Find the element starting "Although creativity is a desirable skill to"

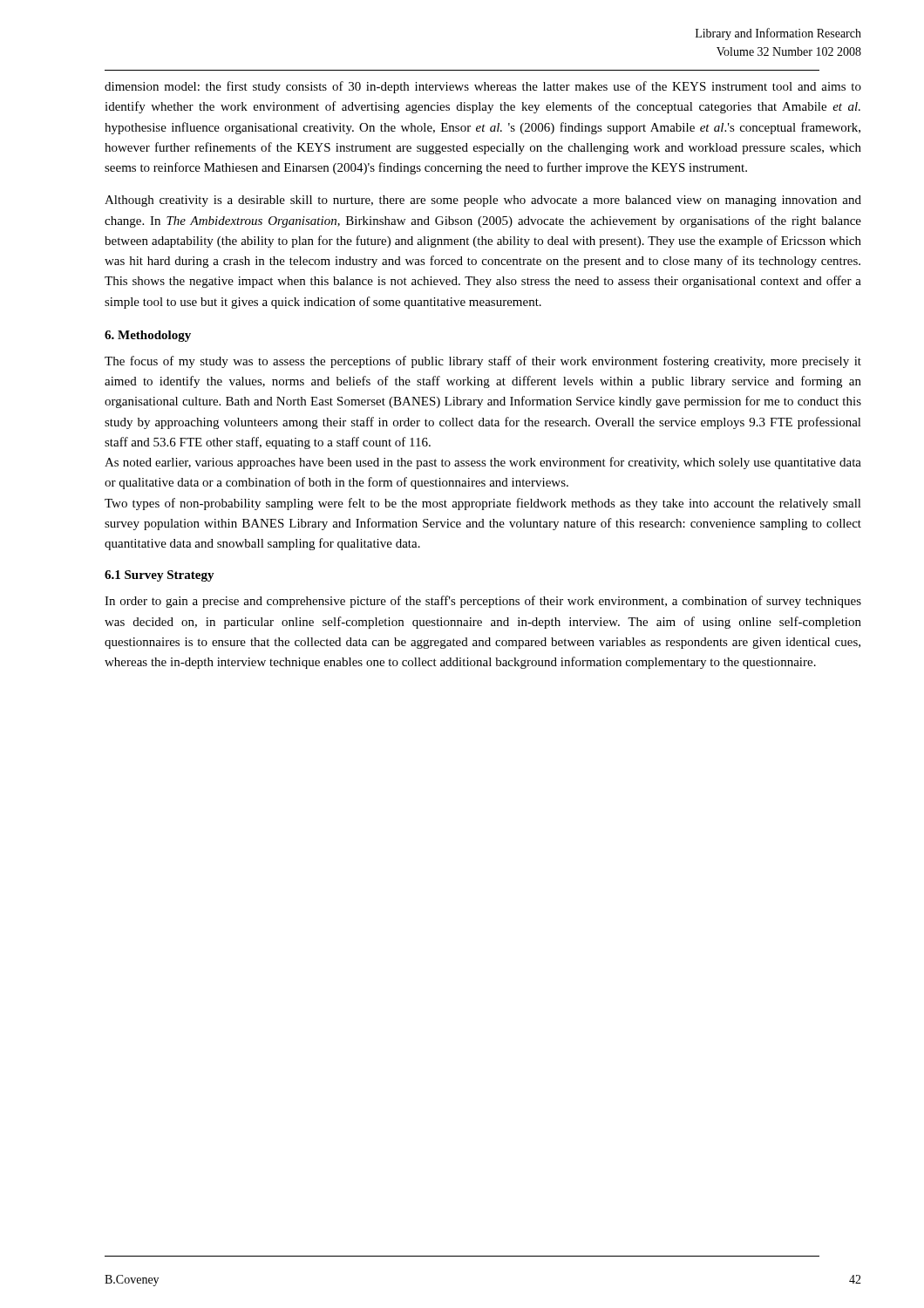[483, 251]
